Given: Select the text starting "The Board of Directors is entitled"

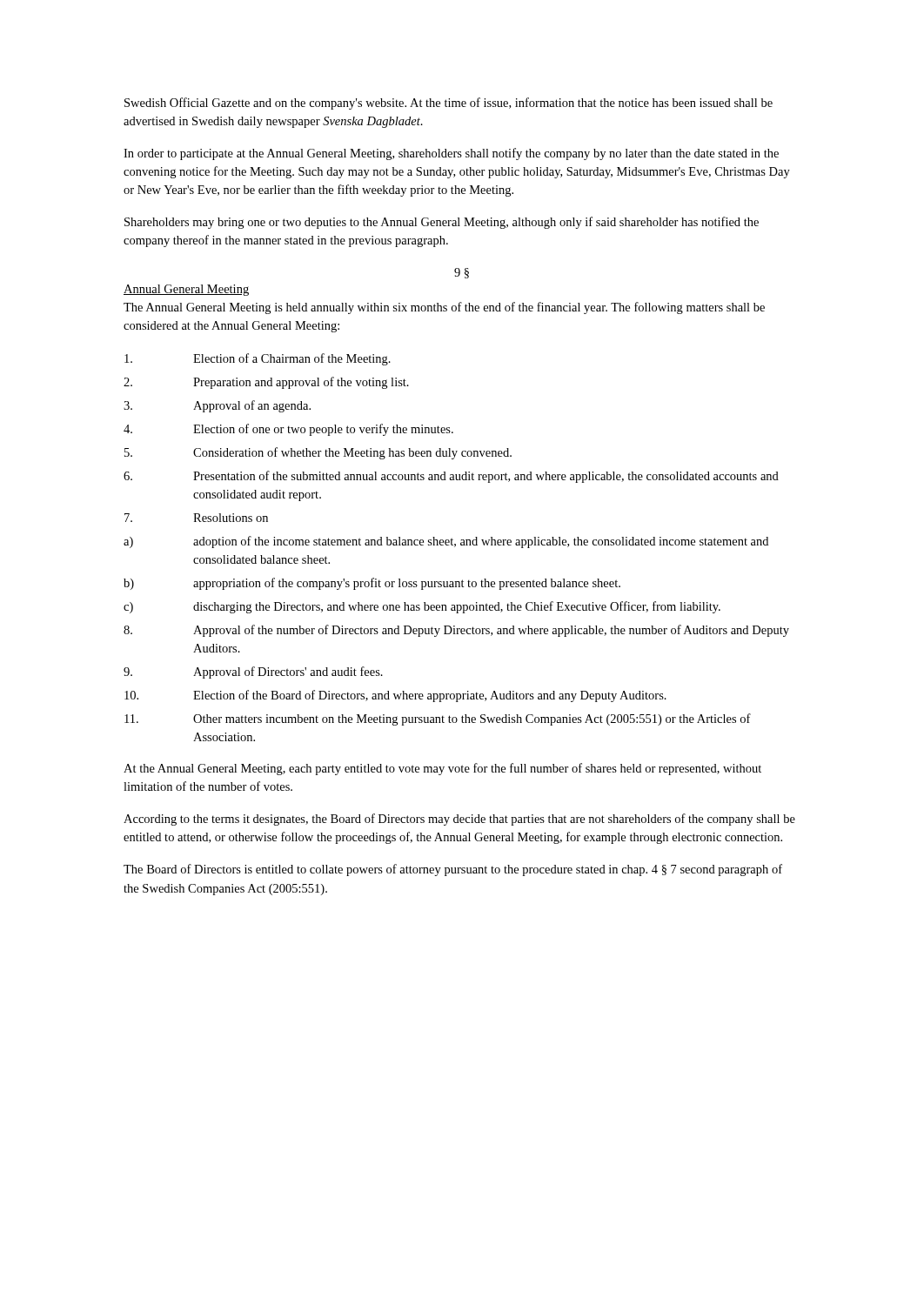Looking at the screenshot, I should click(462, 879).
